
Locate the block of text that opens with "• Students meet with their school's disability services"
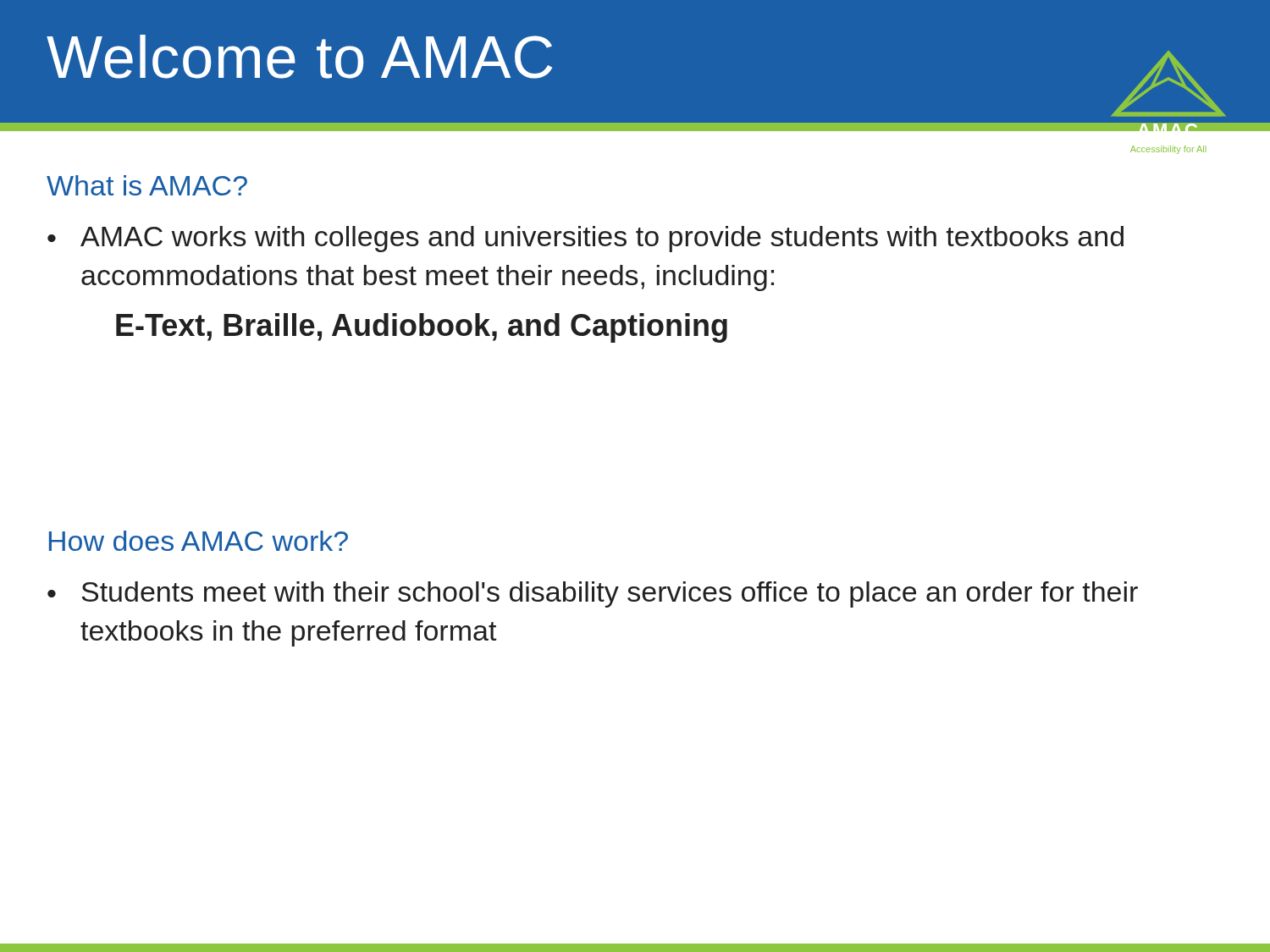[635, 612]
